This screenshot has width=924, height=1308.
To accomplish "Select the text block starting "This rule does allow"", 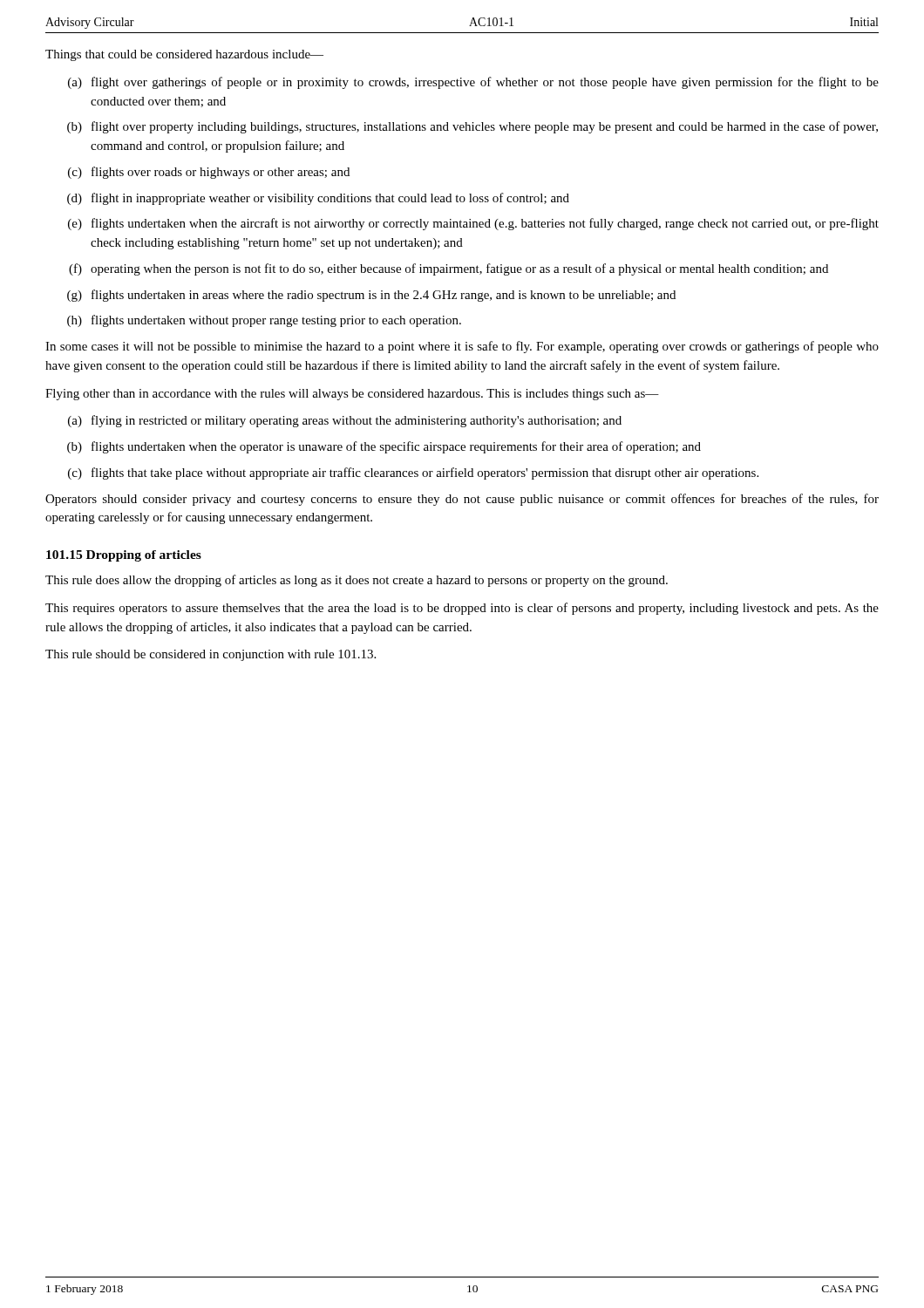I will (357, 580).
